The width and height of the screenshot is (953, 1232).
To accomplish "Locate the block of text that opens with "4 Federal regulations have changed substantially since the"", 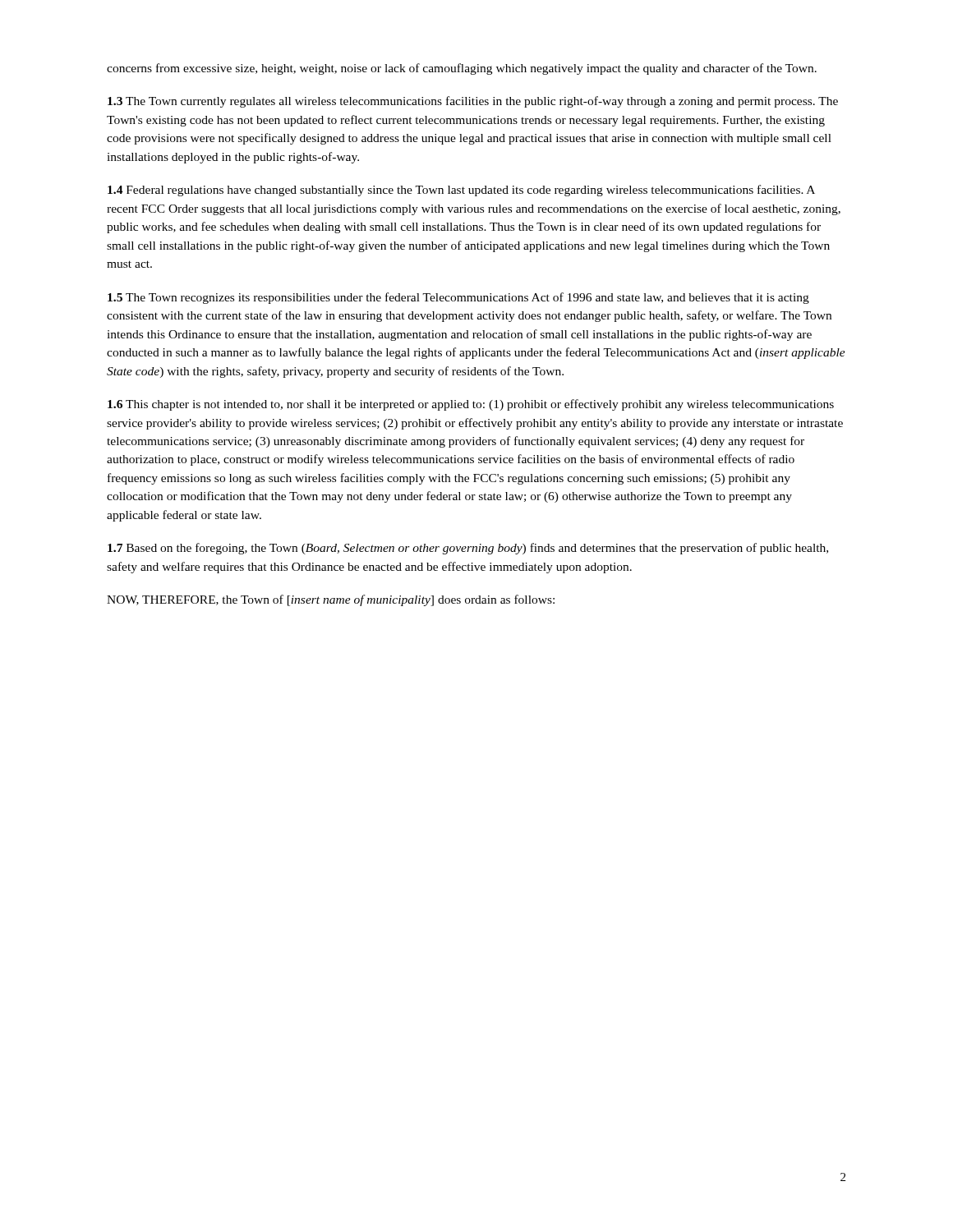I will click(x=474, y=227).
